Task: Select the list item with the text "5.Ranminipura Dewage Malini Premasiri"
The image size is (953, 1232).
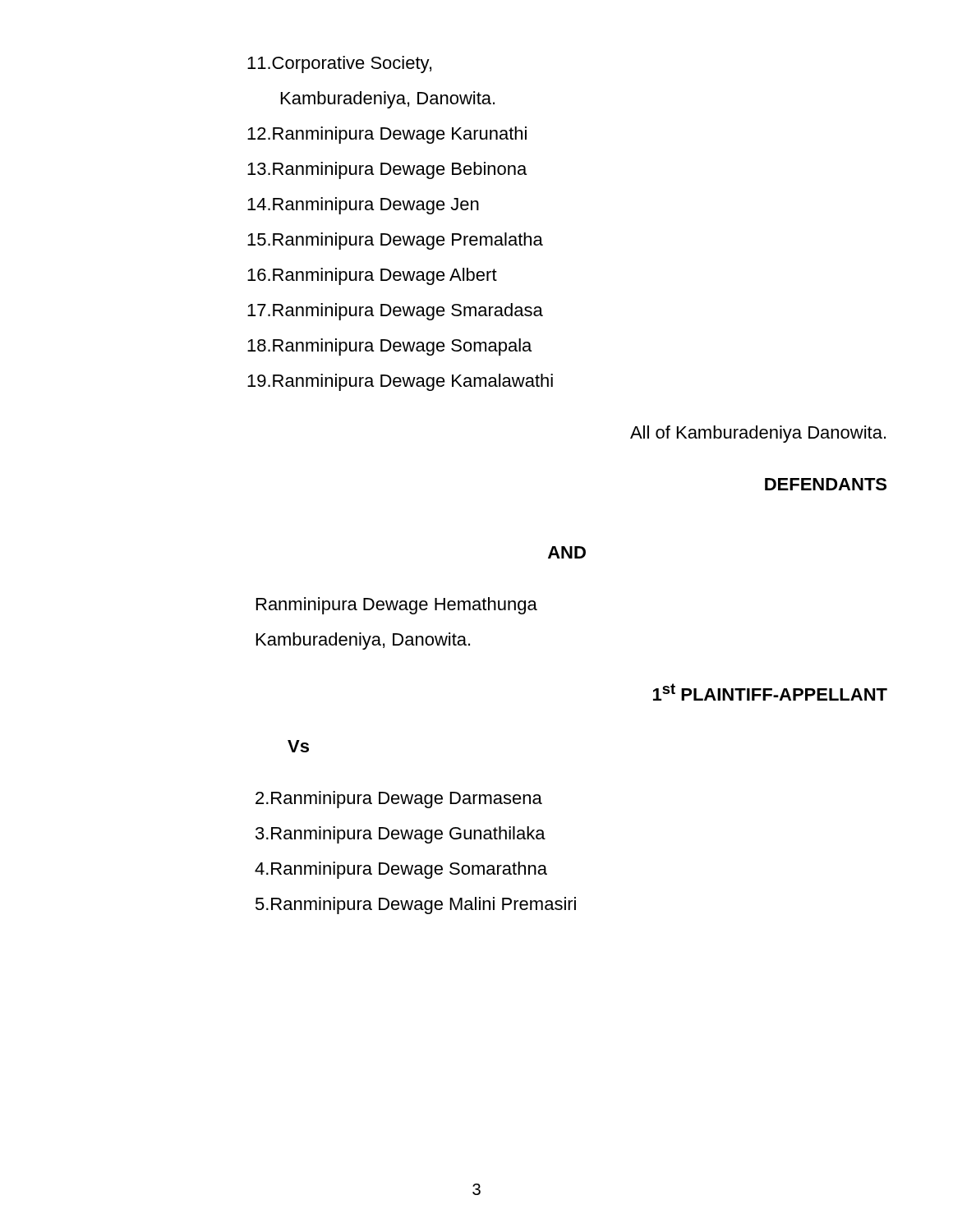Action: click(416, 904)
